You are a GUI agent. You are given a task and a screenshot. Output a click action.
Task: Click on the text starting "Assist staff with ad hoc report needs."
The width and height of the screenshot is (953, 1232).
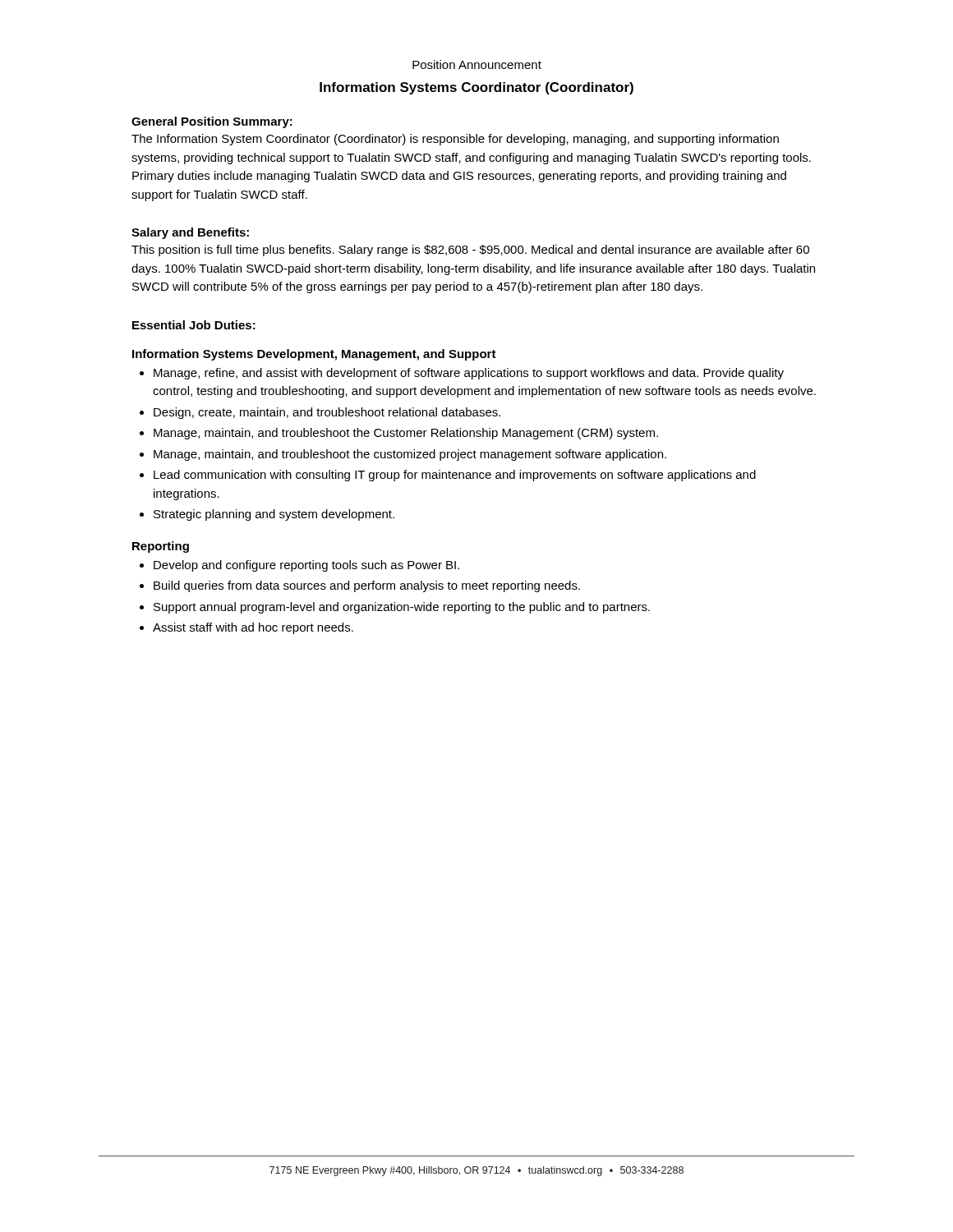(253, 627)
